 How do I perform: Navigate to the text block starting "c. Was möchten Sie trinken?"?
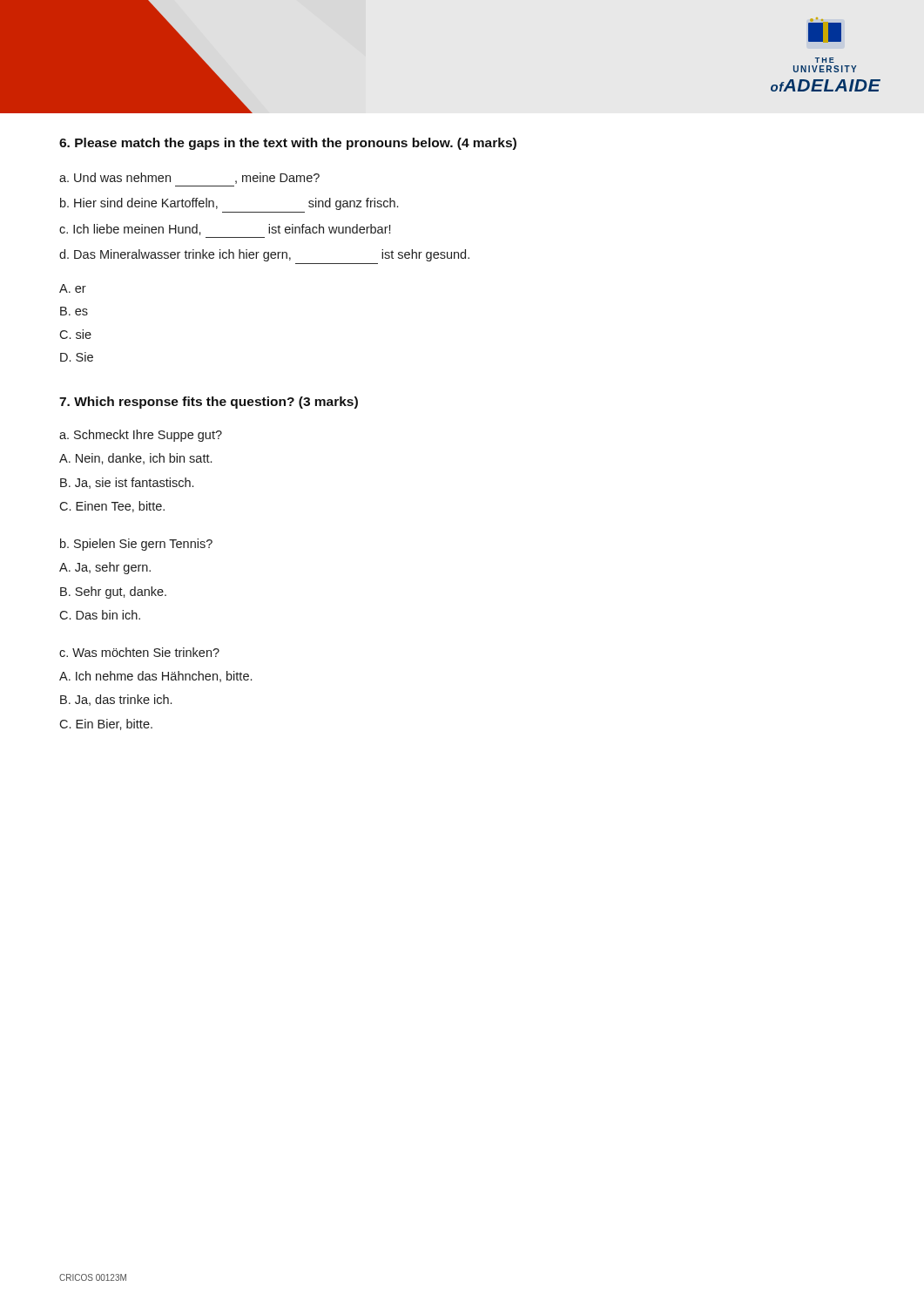coord(139,652)
